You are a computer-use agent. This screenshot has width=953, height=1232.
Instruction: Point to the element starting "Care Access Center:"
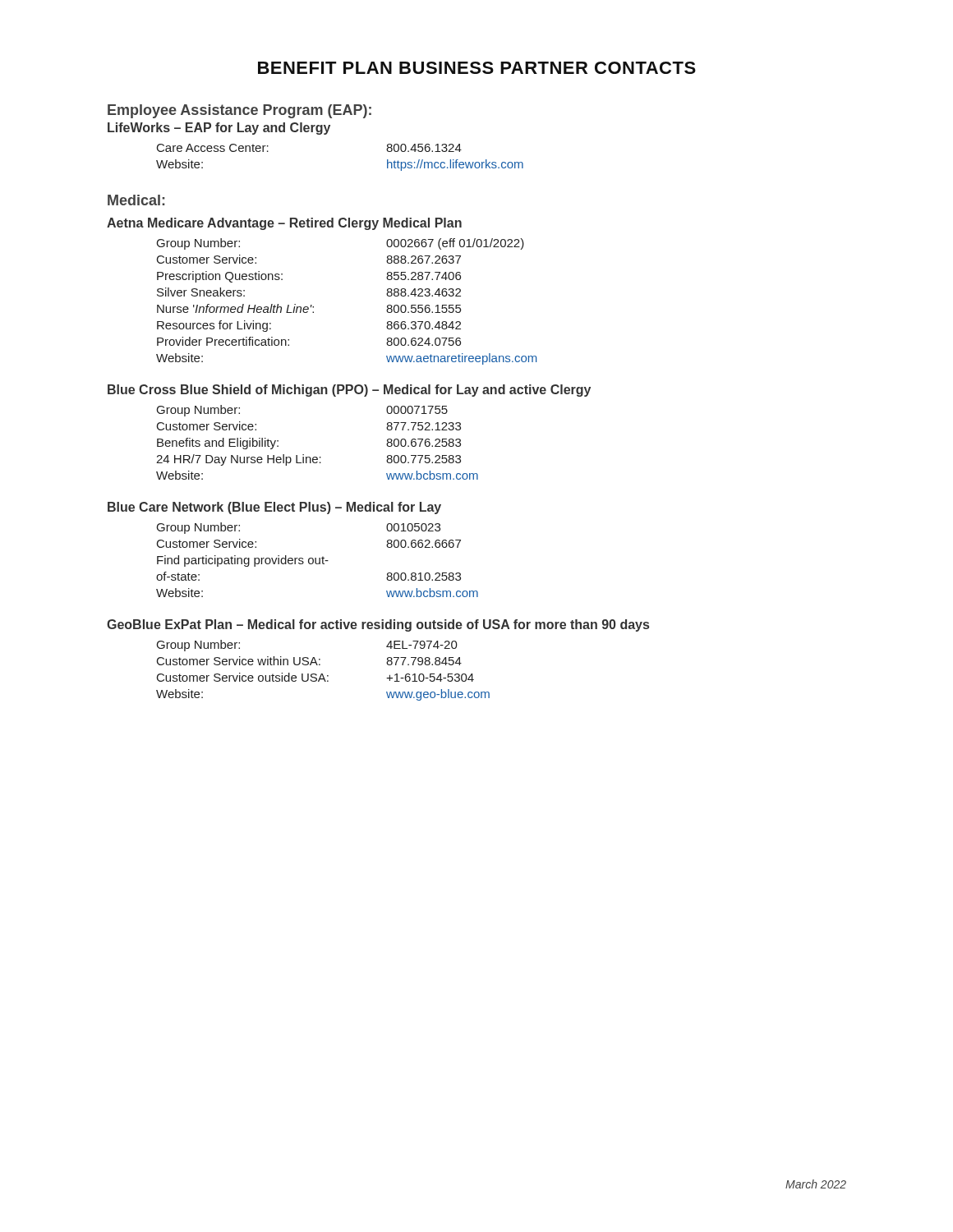(x=501, y=156)
